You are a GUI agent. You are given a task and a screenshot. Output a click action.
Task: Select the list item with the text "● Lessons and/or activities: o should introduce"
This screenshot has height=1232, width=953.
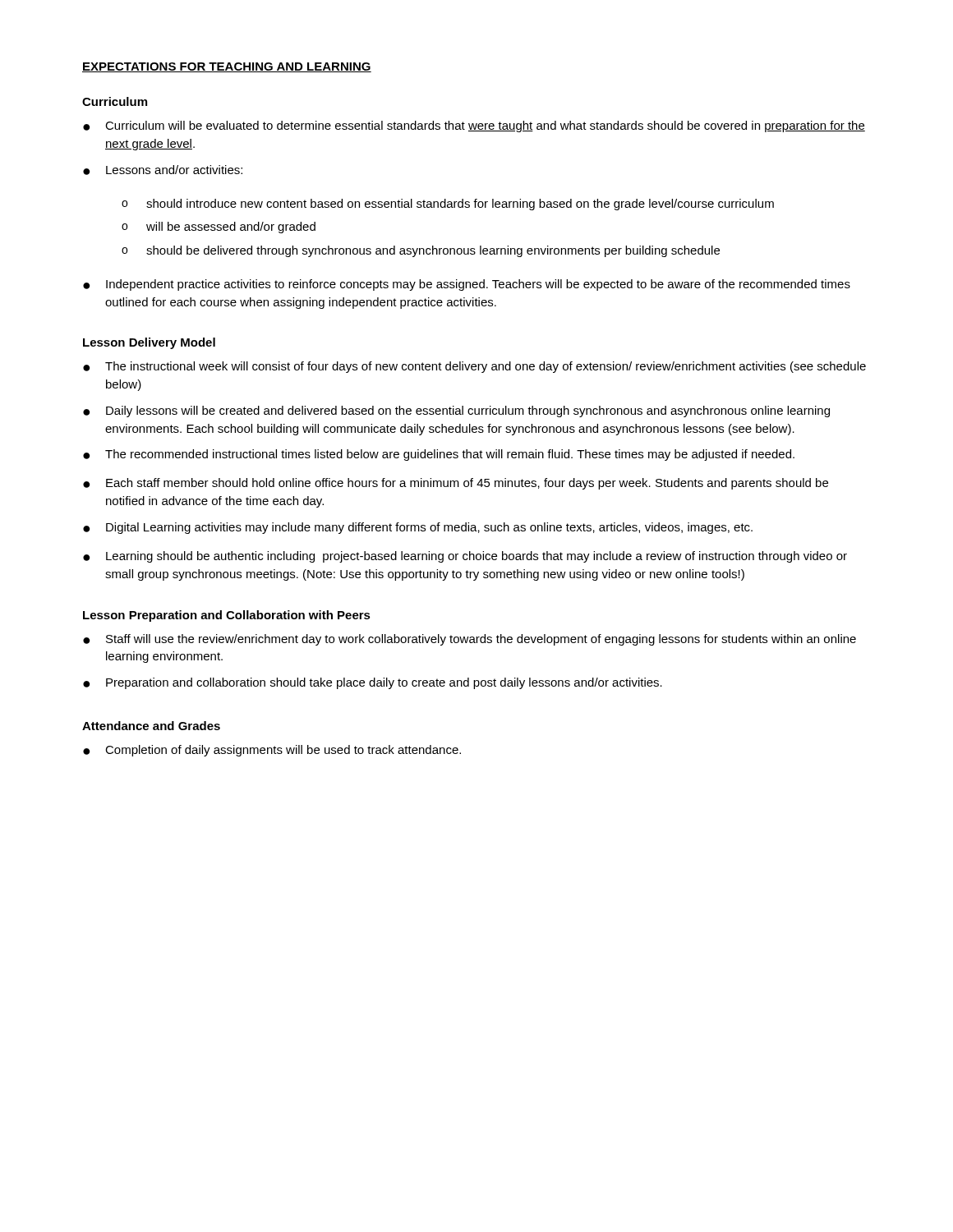click(x=428, y=213)
